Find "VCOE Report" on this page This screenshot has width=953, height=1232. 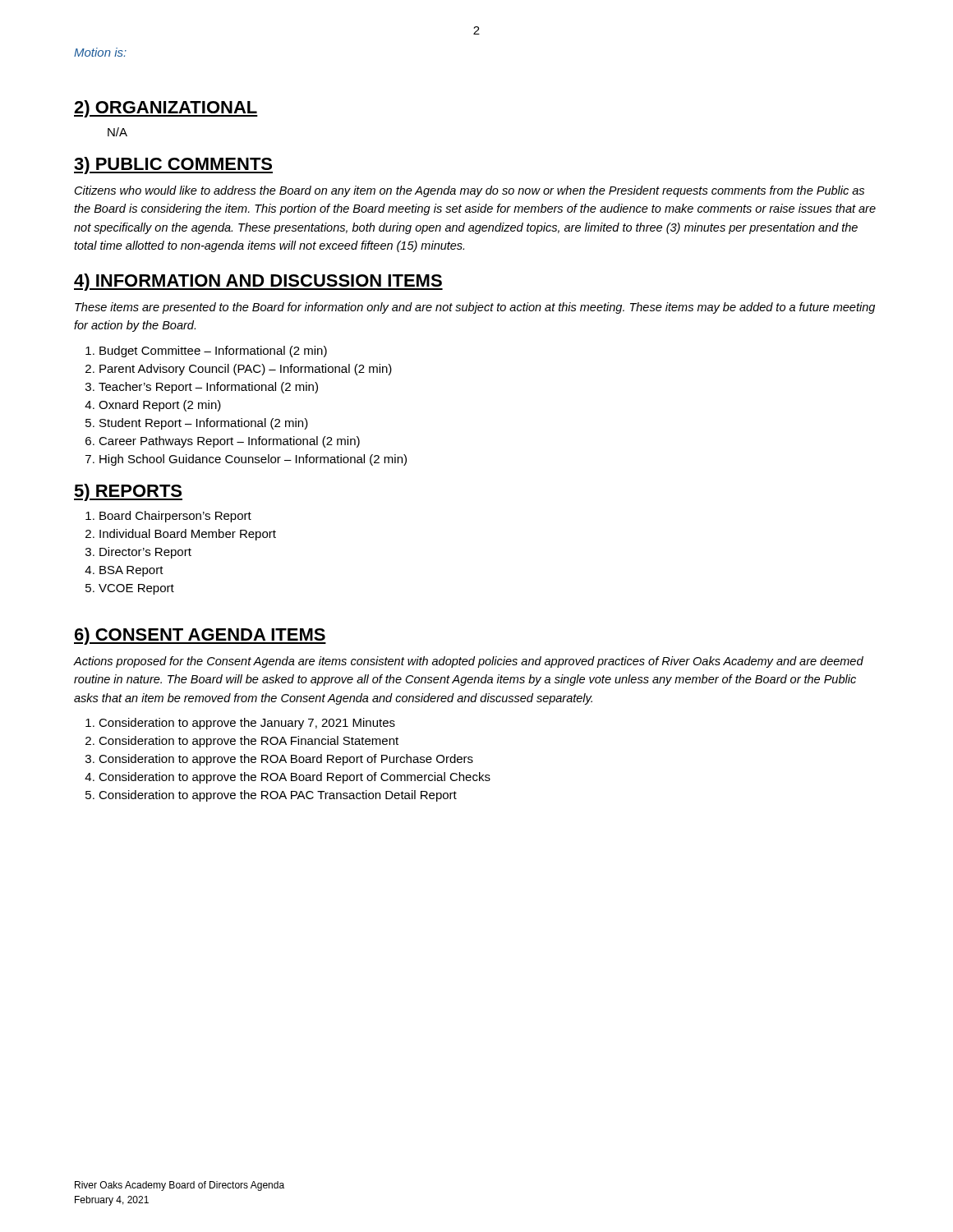tap(136, 589)
